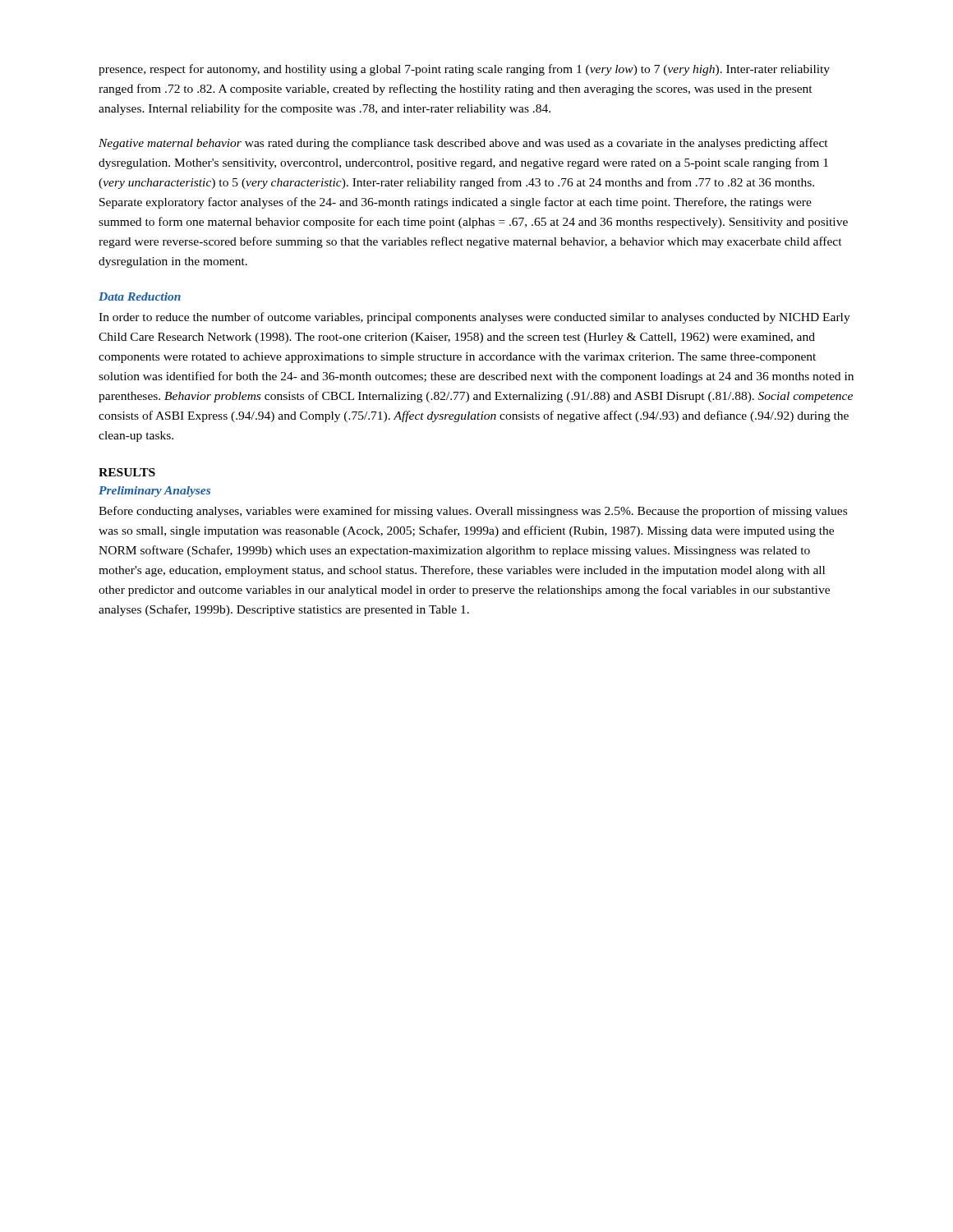
Task: Click on the text block starting "In order to reduce the number of"
Action: (476, 376)
